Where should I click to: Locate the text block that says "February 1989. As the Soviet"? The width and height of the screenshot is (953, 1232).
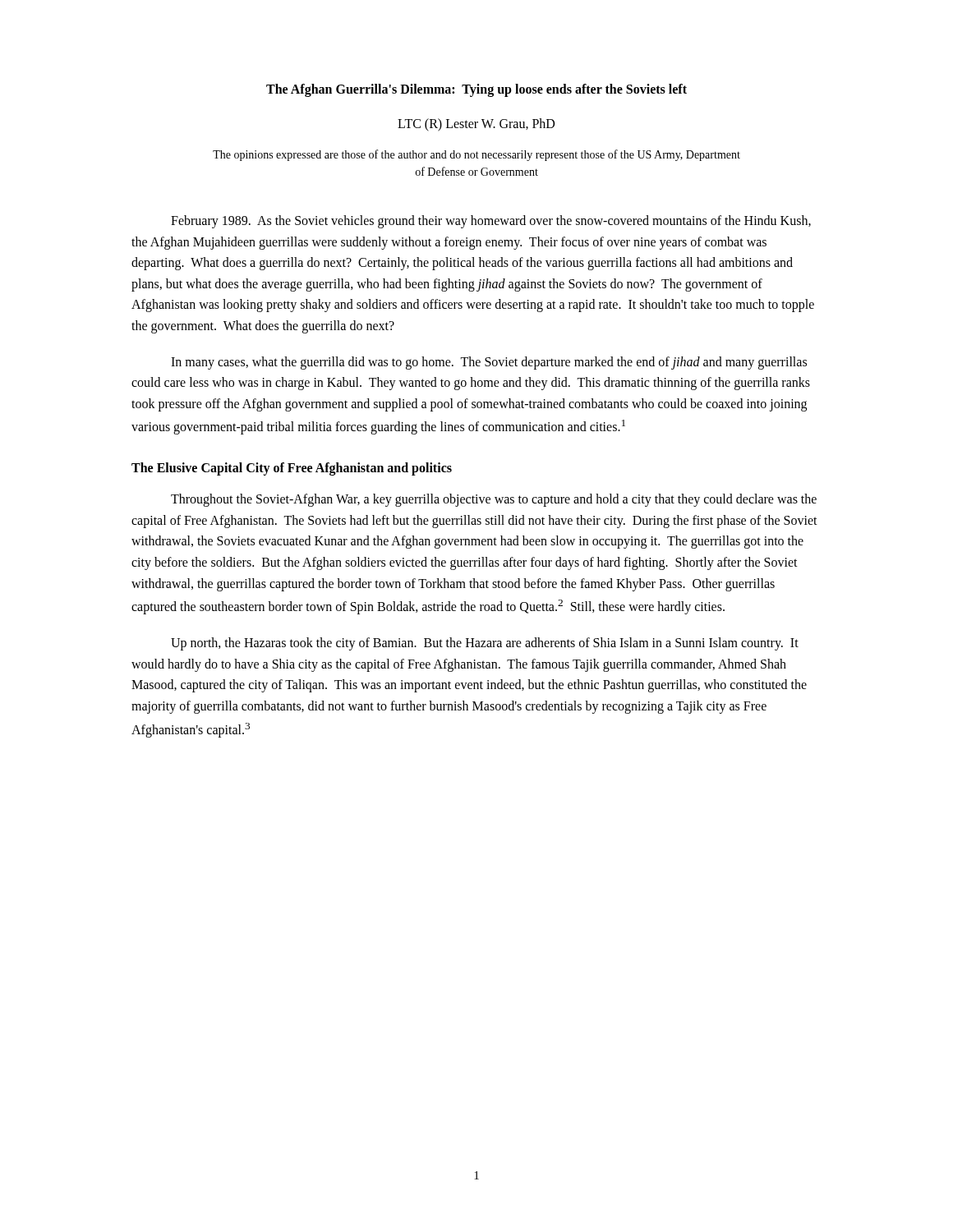click(x=473, y=273)
